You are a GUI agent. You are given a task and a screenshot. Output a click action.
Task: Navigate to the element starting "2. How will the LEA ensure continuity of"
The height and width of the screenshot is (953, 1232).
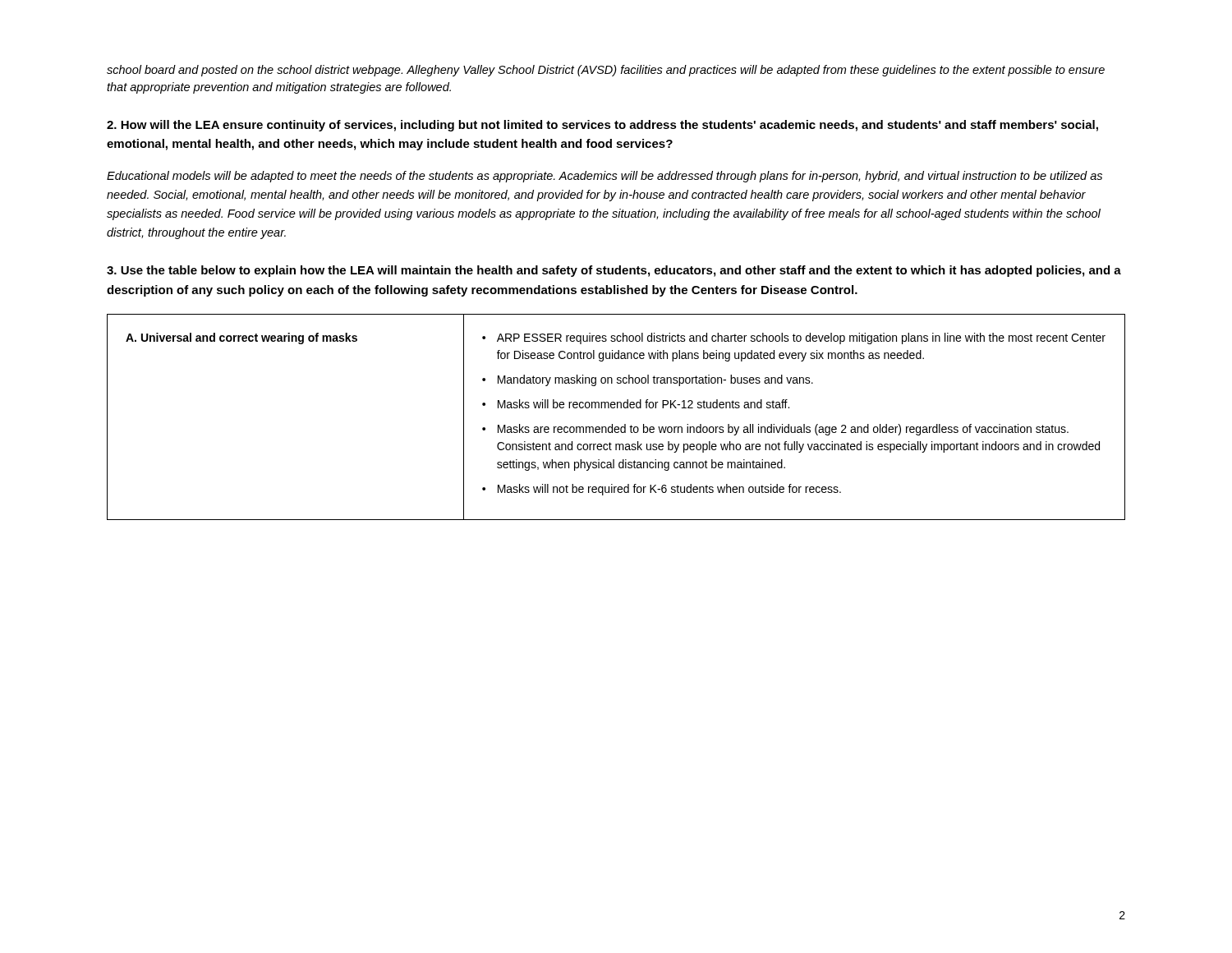(616, 134)
